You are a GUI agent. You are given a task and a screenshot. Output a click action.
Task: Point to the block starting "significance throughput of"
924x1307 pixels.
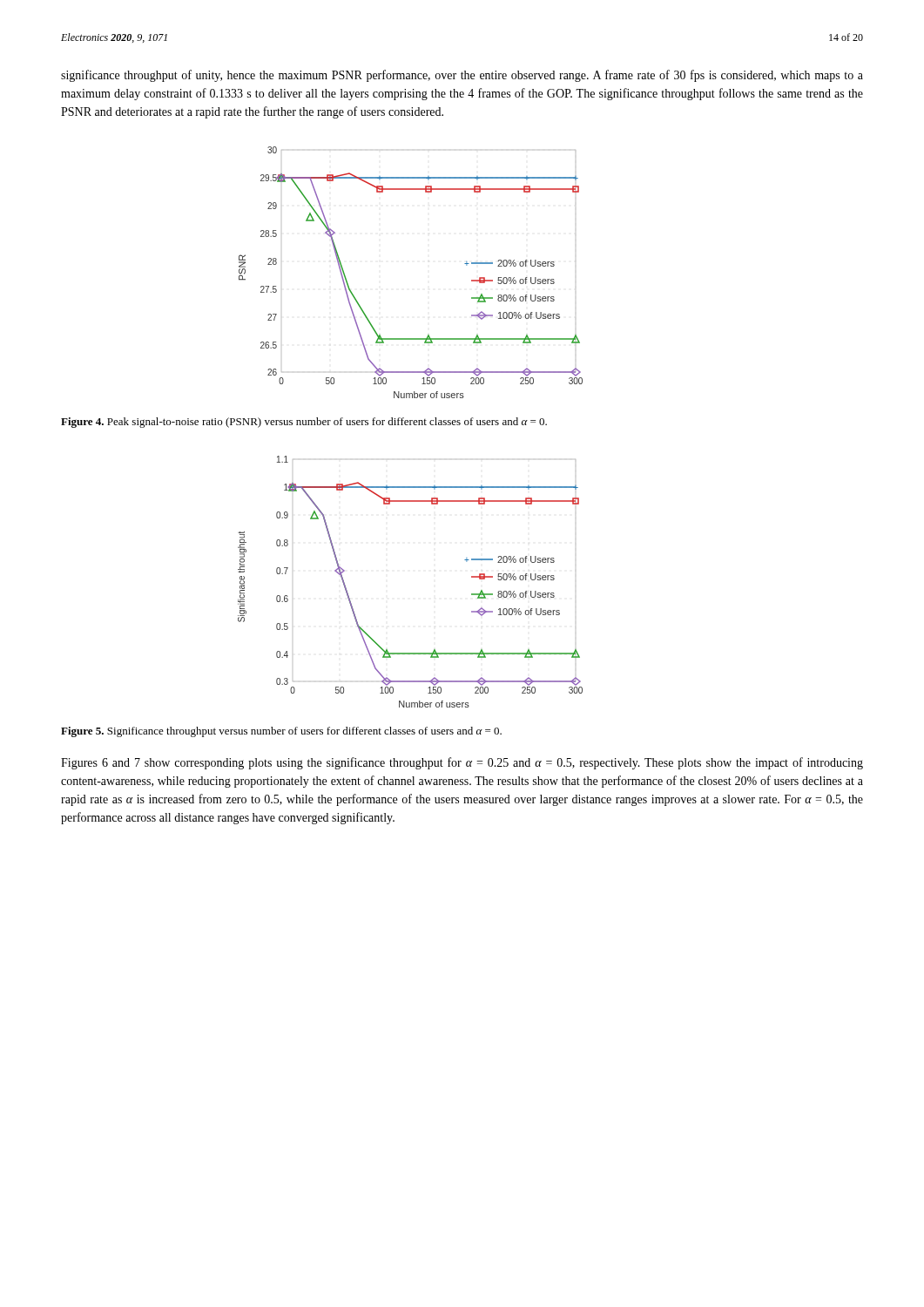point(462,94)
